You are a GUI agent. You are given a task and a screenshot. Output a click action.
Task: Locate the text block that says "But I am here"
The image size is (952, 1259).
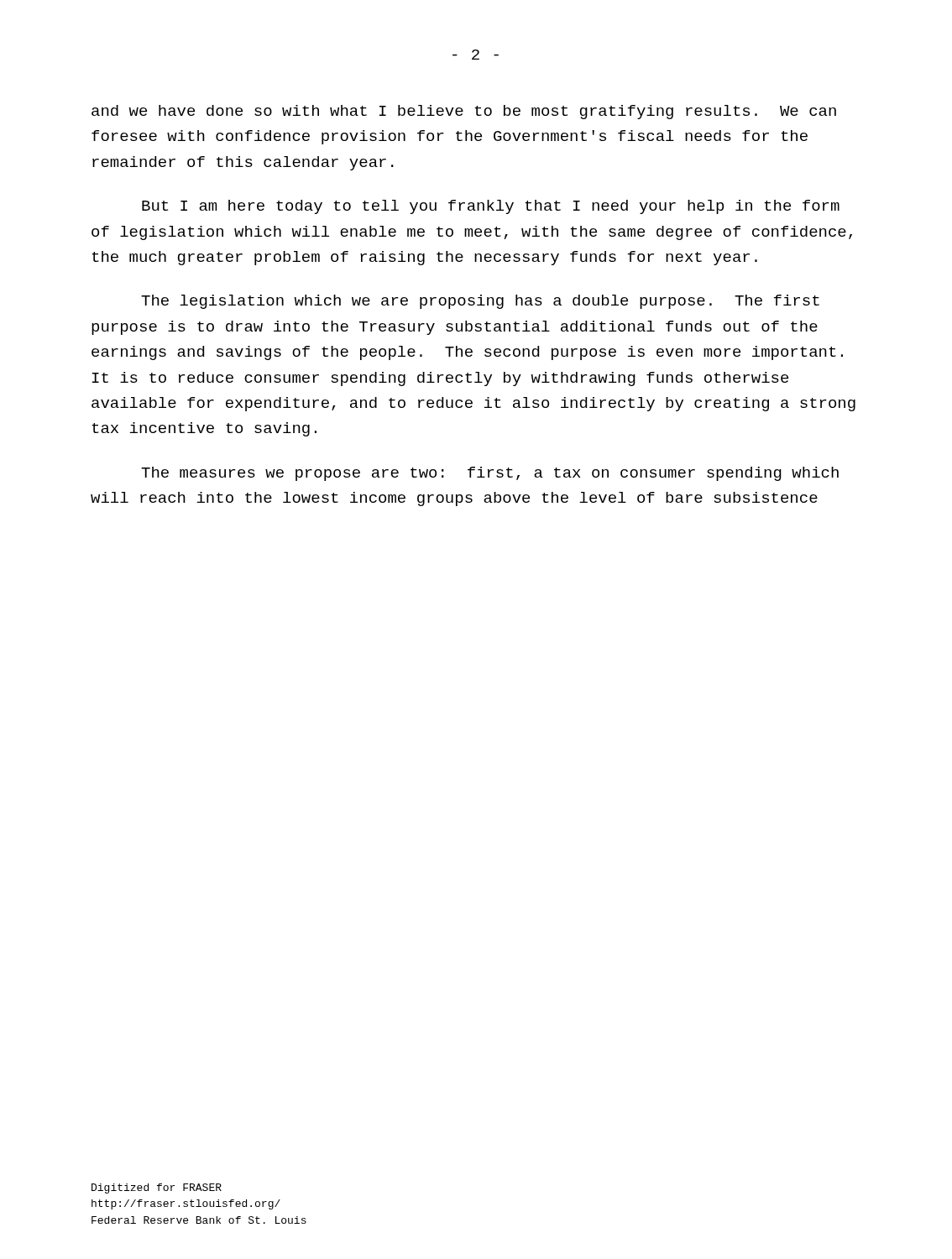tap(474, 232)
